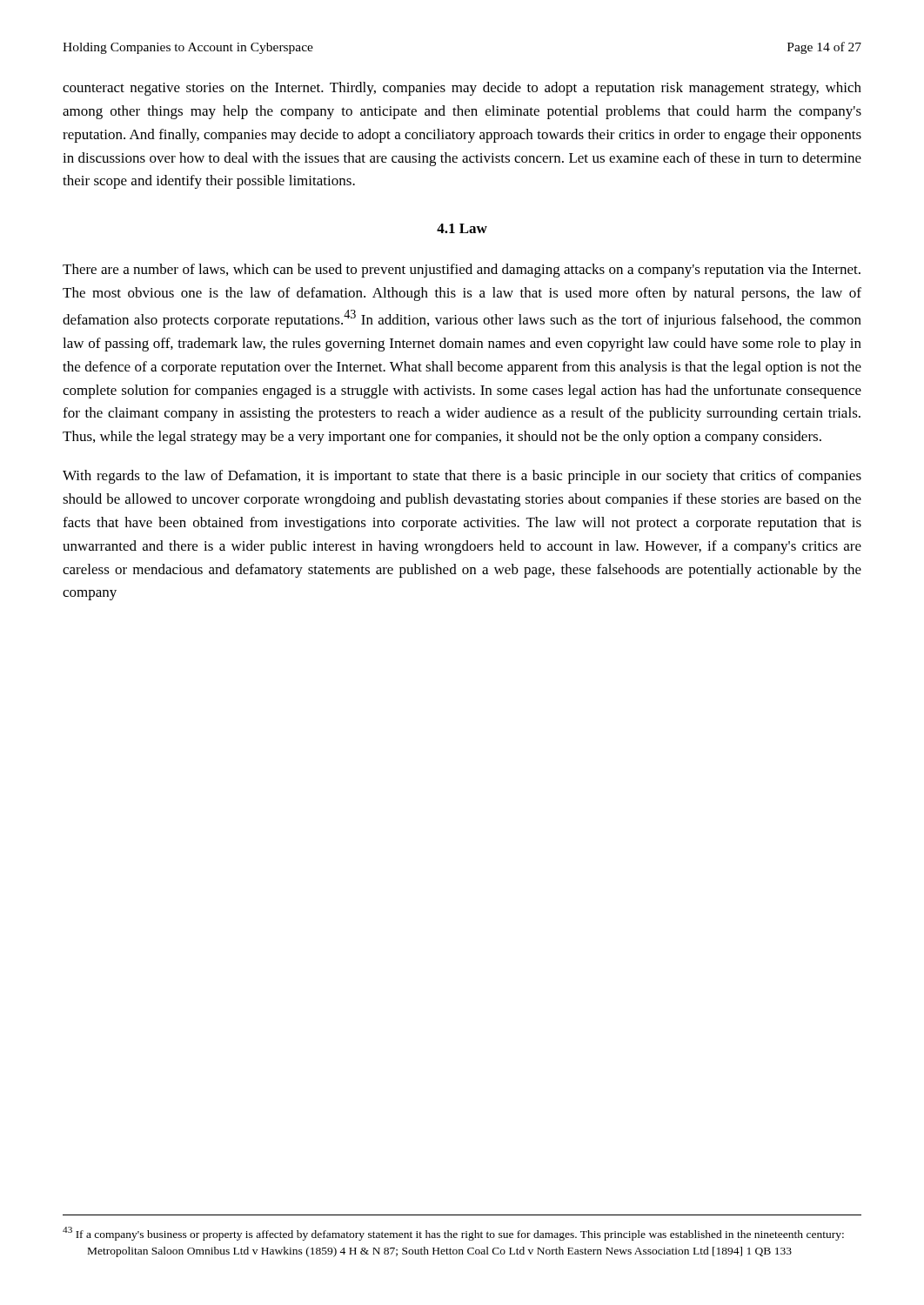This screenshot has width=924, height=1305.
Task: Click on the text block containing "counteract negative stories on"
Action: 462,134
